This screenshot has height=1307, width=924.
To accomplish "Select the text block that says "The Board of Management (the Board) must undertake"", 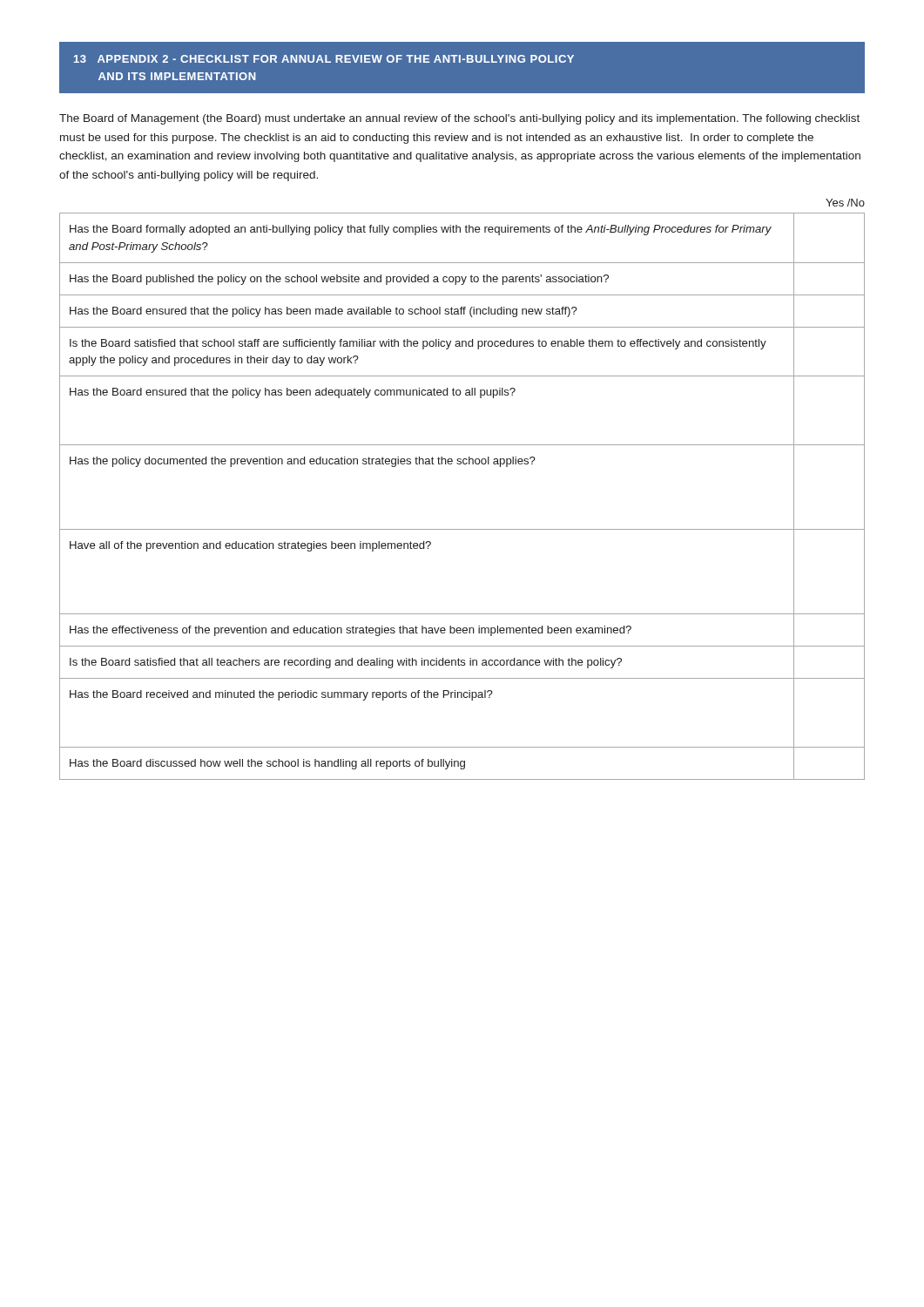I will (x=462, y=147).
